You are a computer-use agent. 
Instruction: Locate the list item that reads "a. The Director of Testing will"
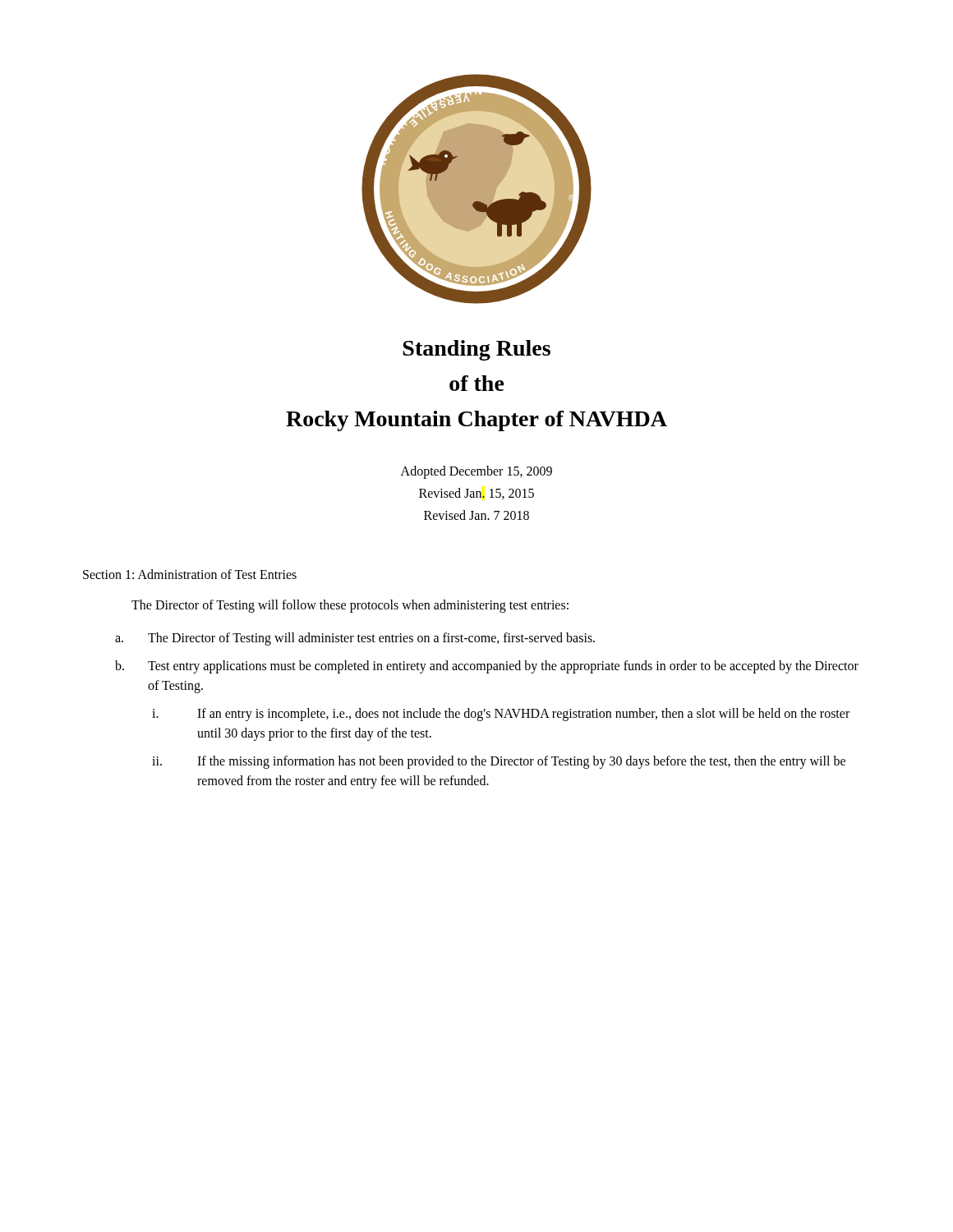(x=372, y=638)
